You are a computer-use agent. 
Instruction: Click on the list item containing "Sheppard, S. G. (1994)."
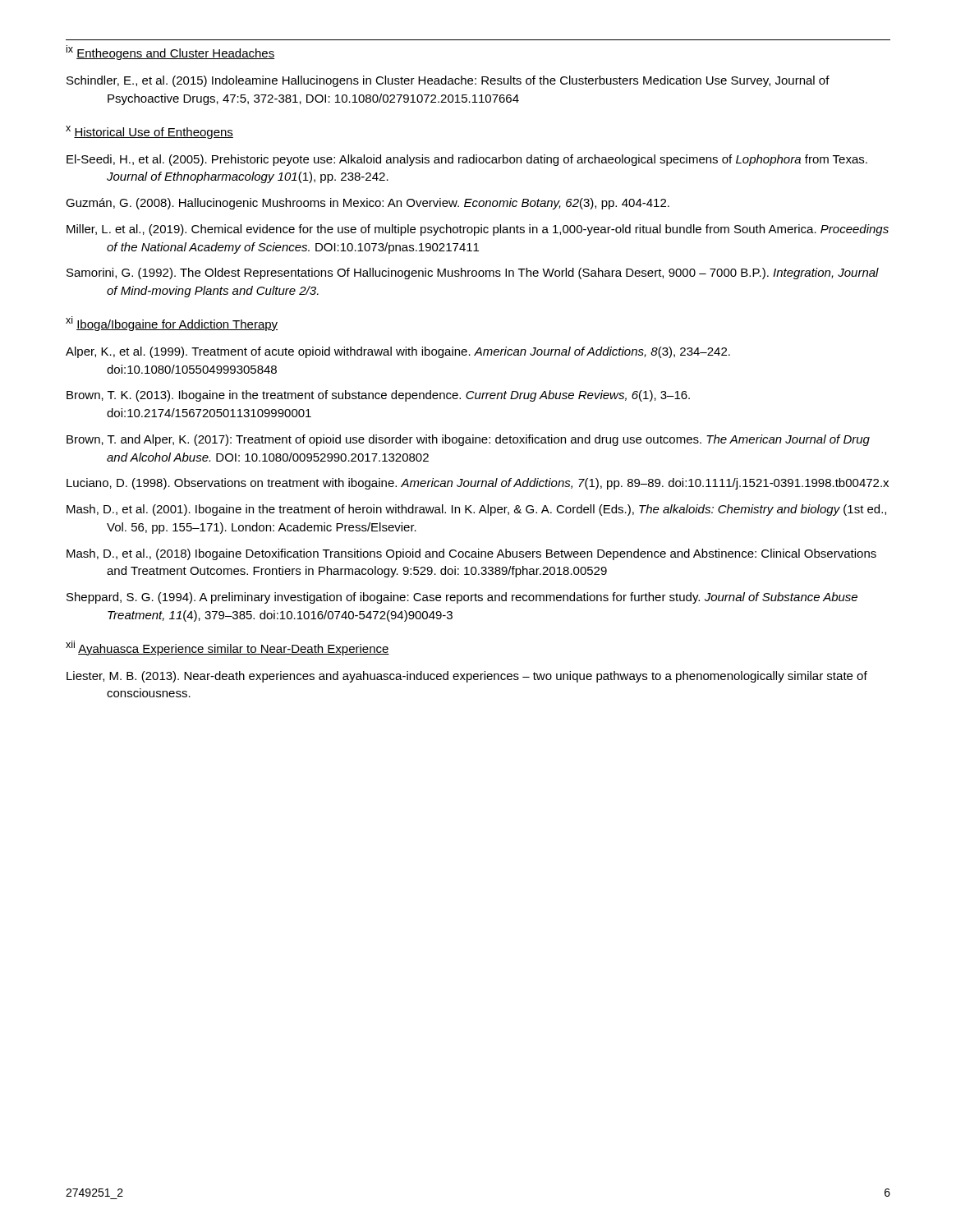[x=462, y=606]
